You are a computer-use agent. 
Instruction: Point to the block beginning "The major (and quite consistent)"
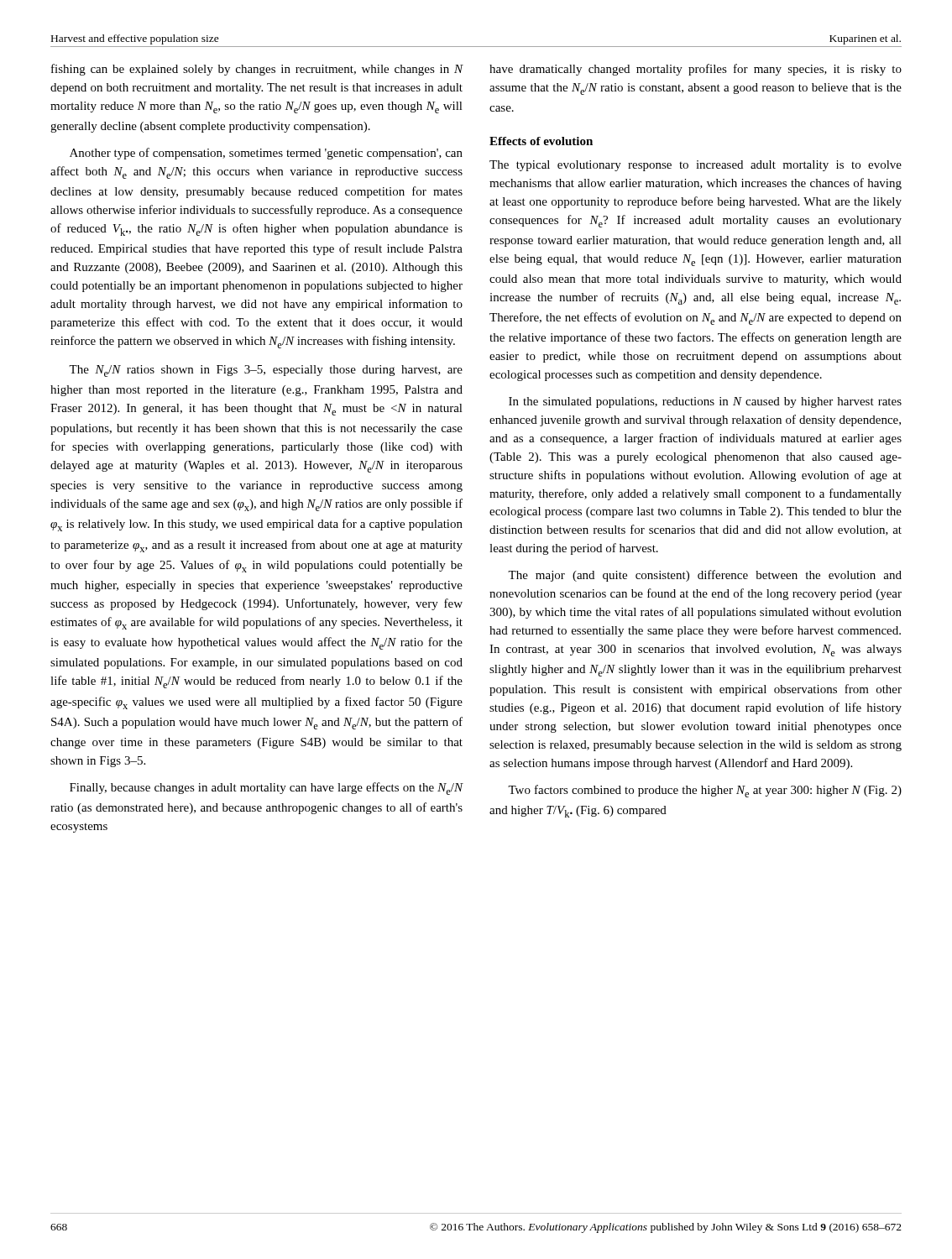pyautogui.click(x=696, y=670)
